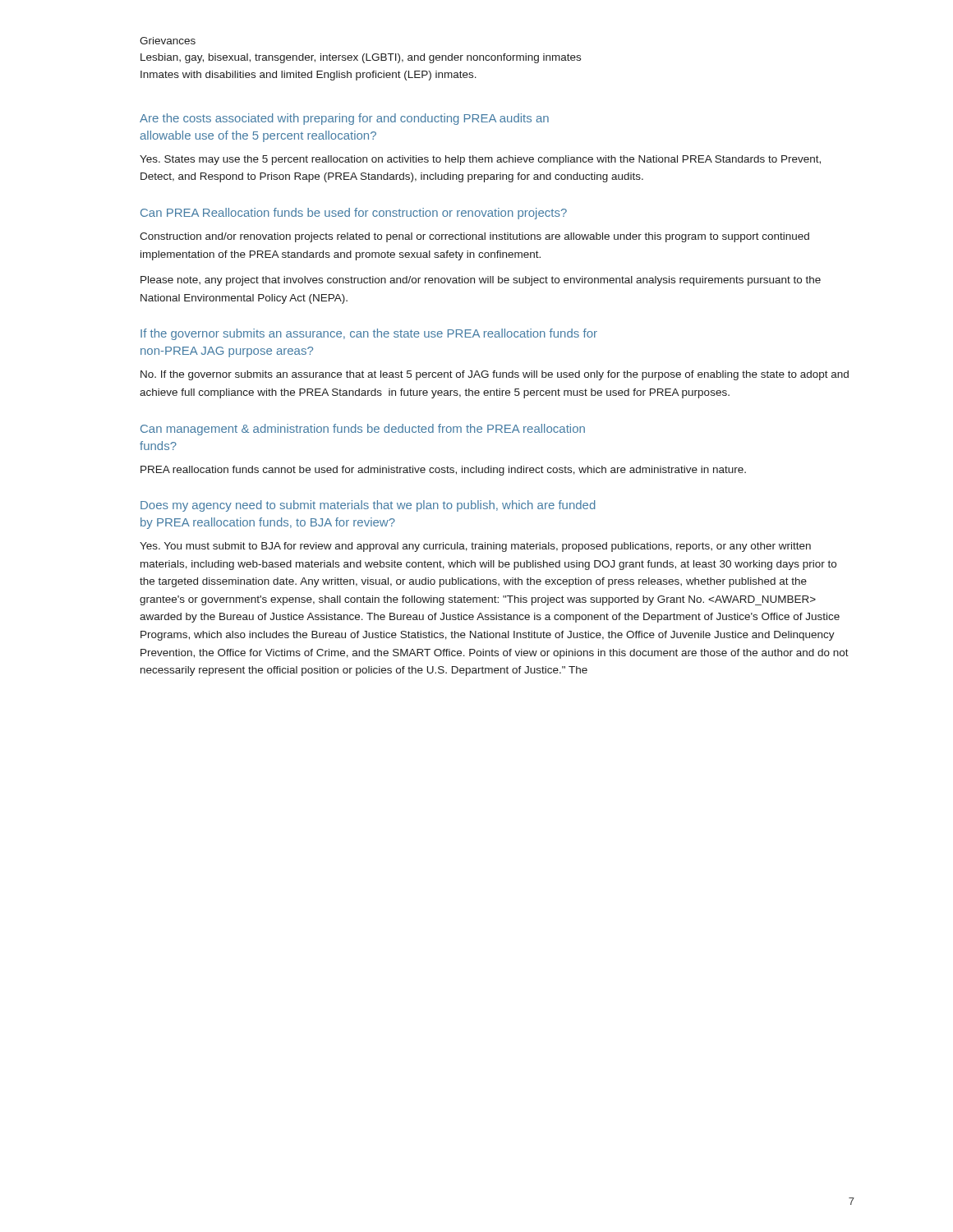Find the text block starting "No. If the governor submits an assurance"

click(497, 384)
